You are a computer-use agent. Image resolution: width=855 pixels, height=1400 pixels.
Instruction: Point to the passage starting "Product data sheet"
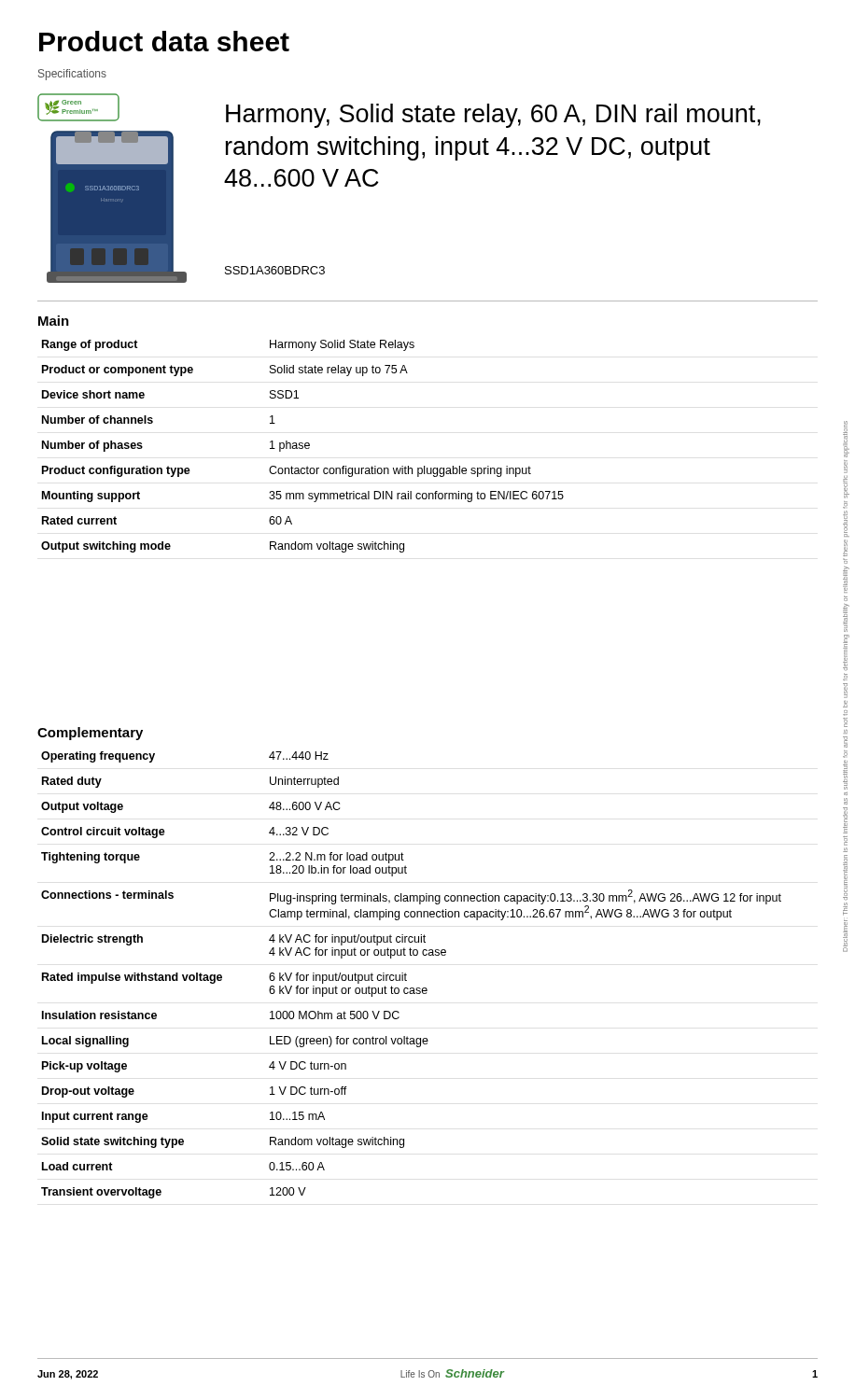coord(163,42)
